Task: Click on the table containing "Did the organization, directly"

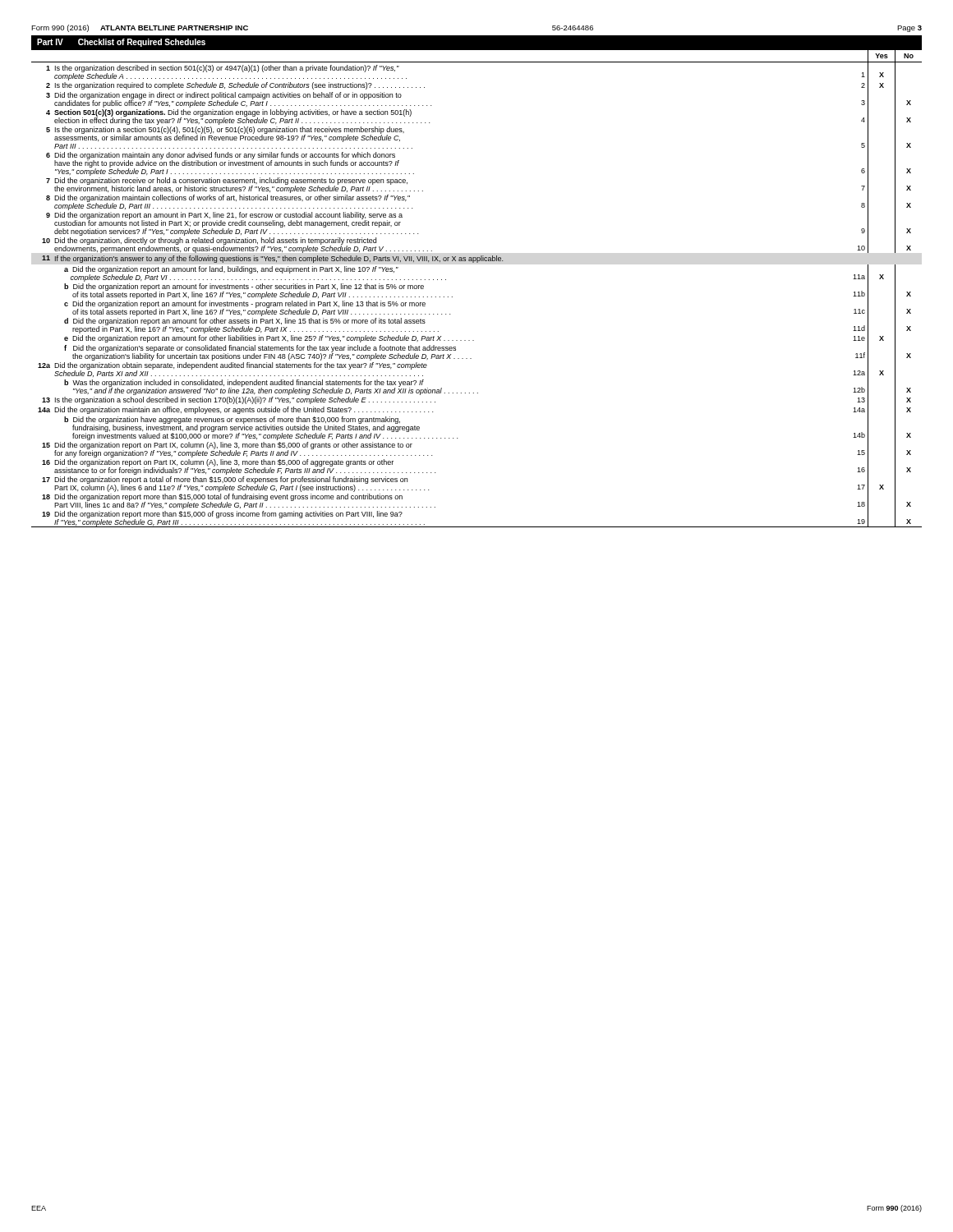Action: (476, 288)
